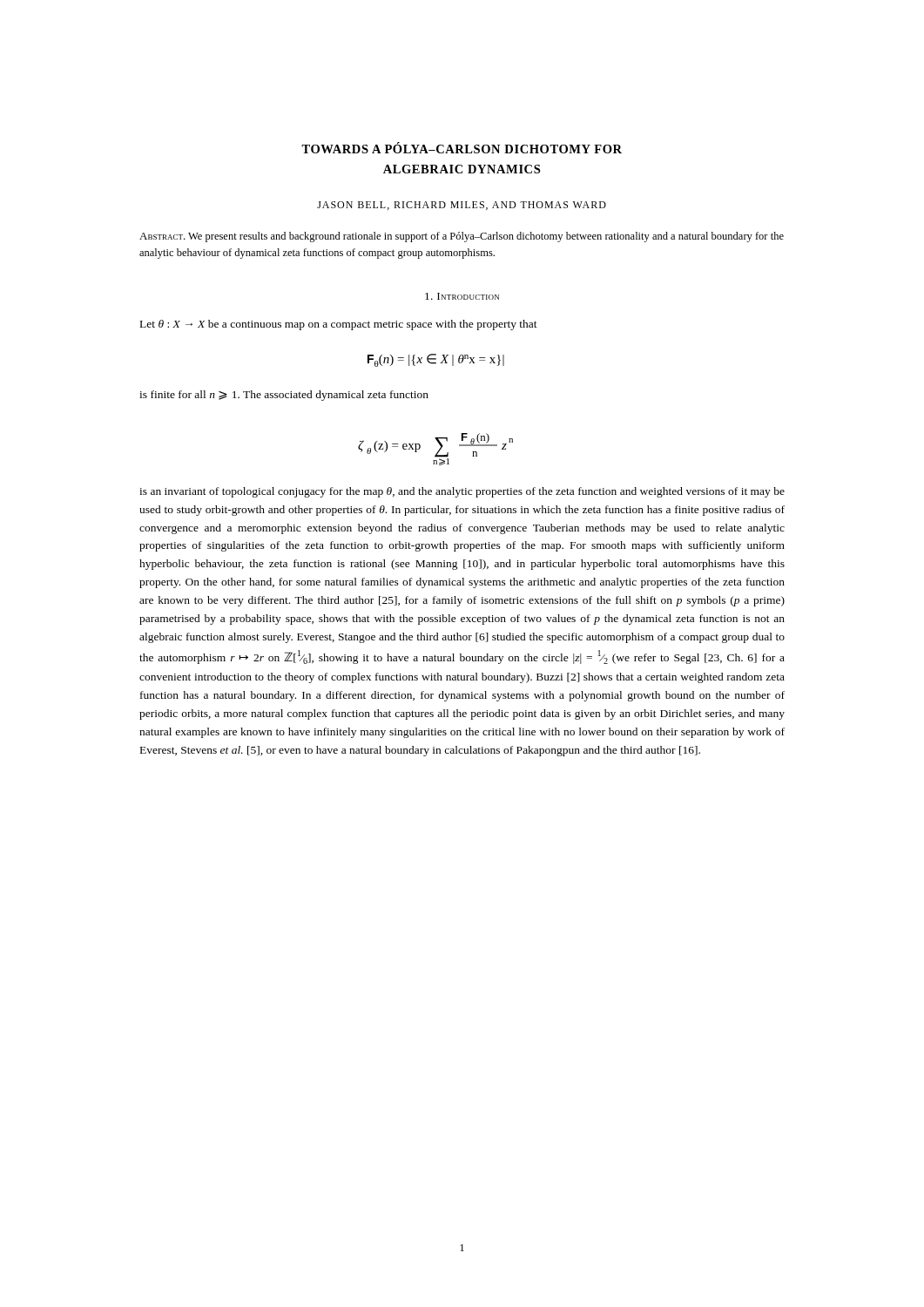Point to the formula beginning "ζ θ (z) ="
The width and height of the screenshot is (924, 1307).
tap(462, 442)
